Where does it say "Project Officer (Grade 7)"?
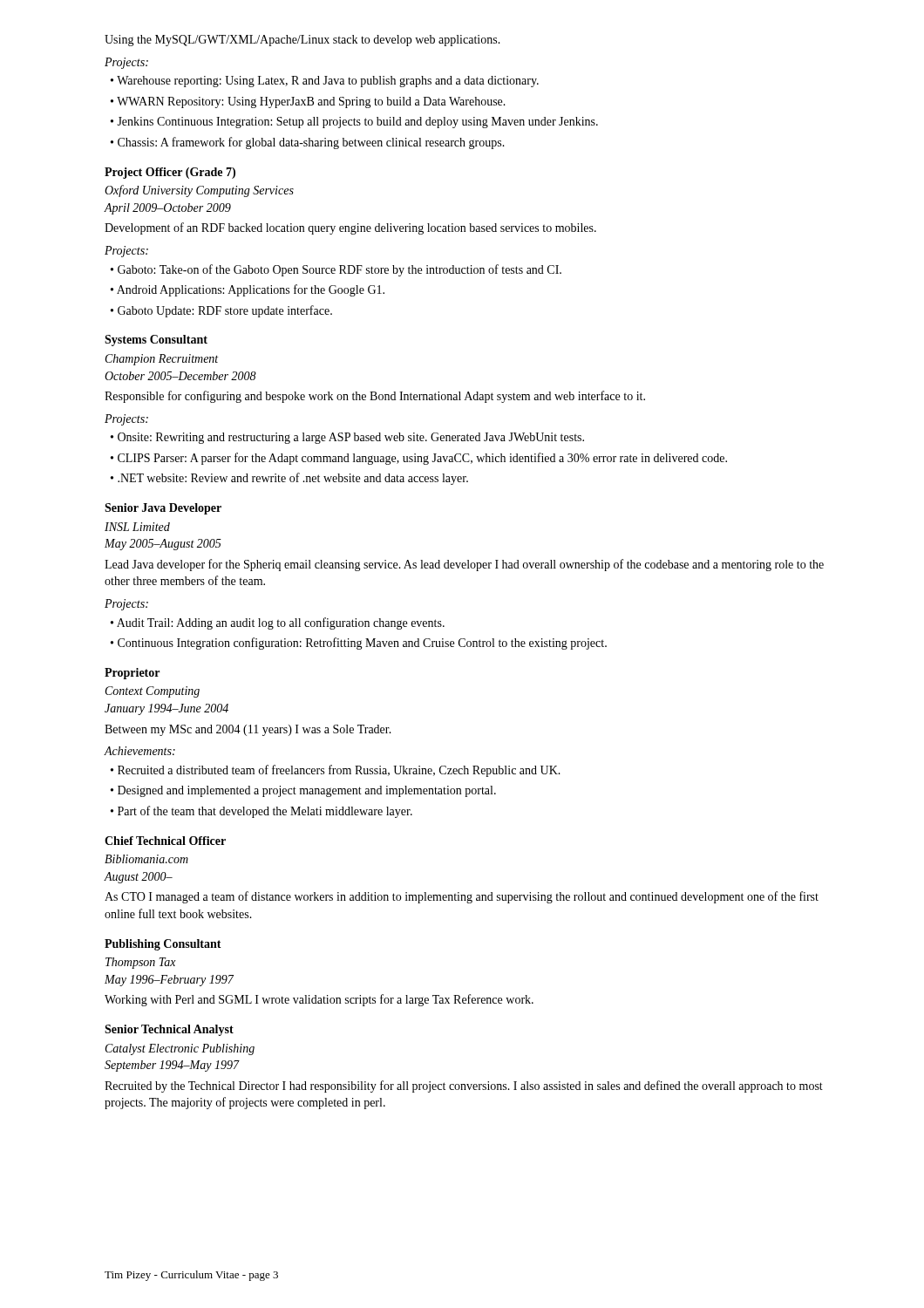 pos(170,173)
